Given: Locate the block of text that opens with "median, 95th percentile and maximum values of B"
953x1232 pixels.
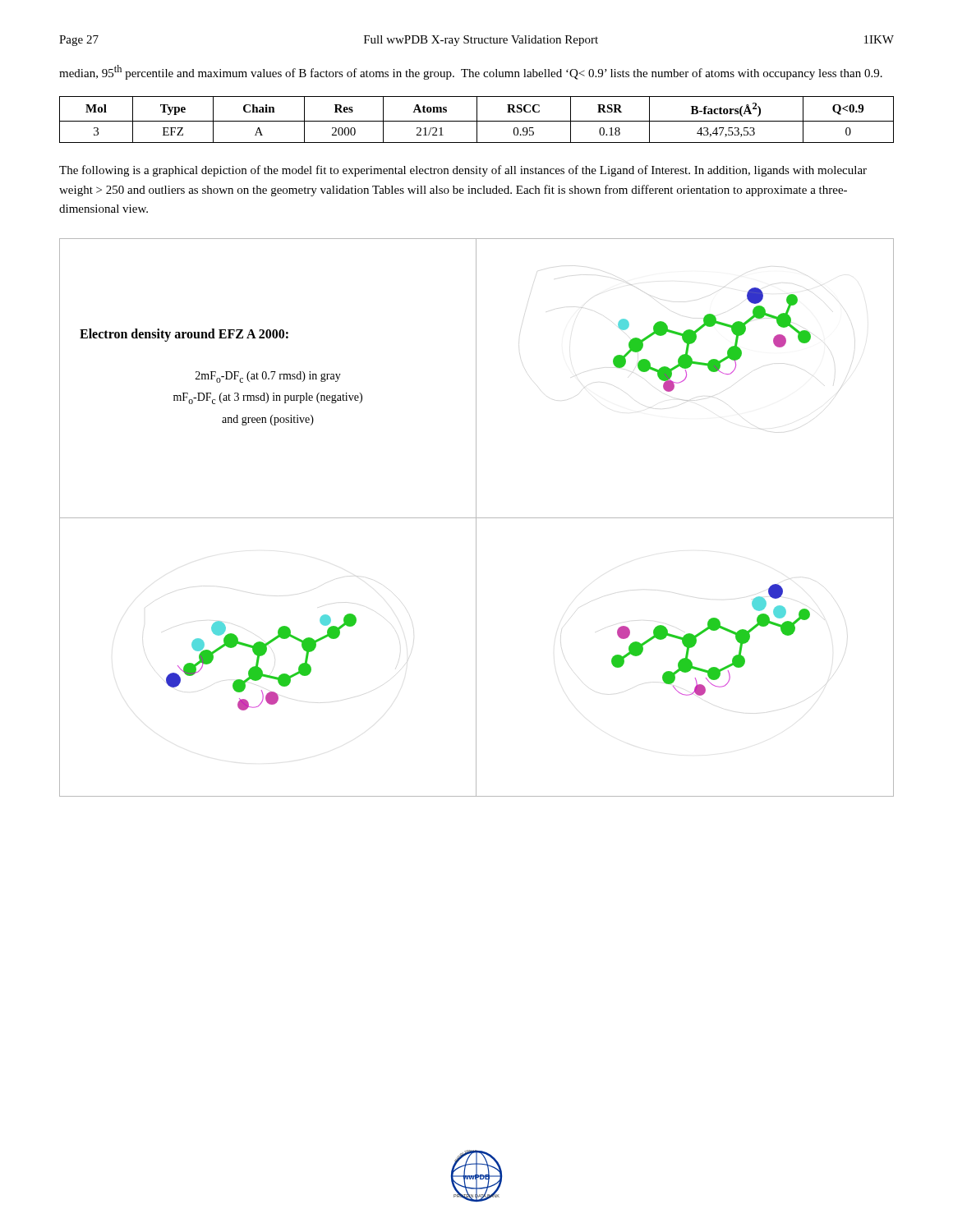Looking at the screenshot, I should [x=471, y=71].
